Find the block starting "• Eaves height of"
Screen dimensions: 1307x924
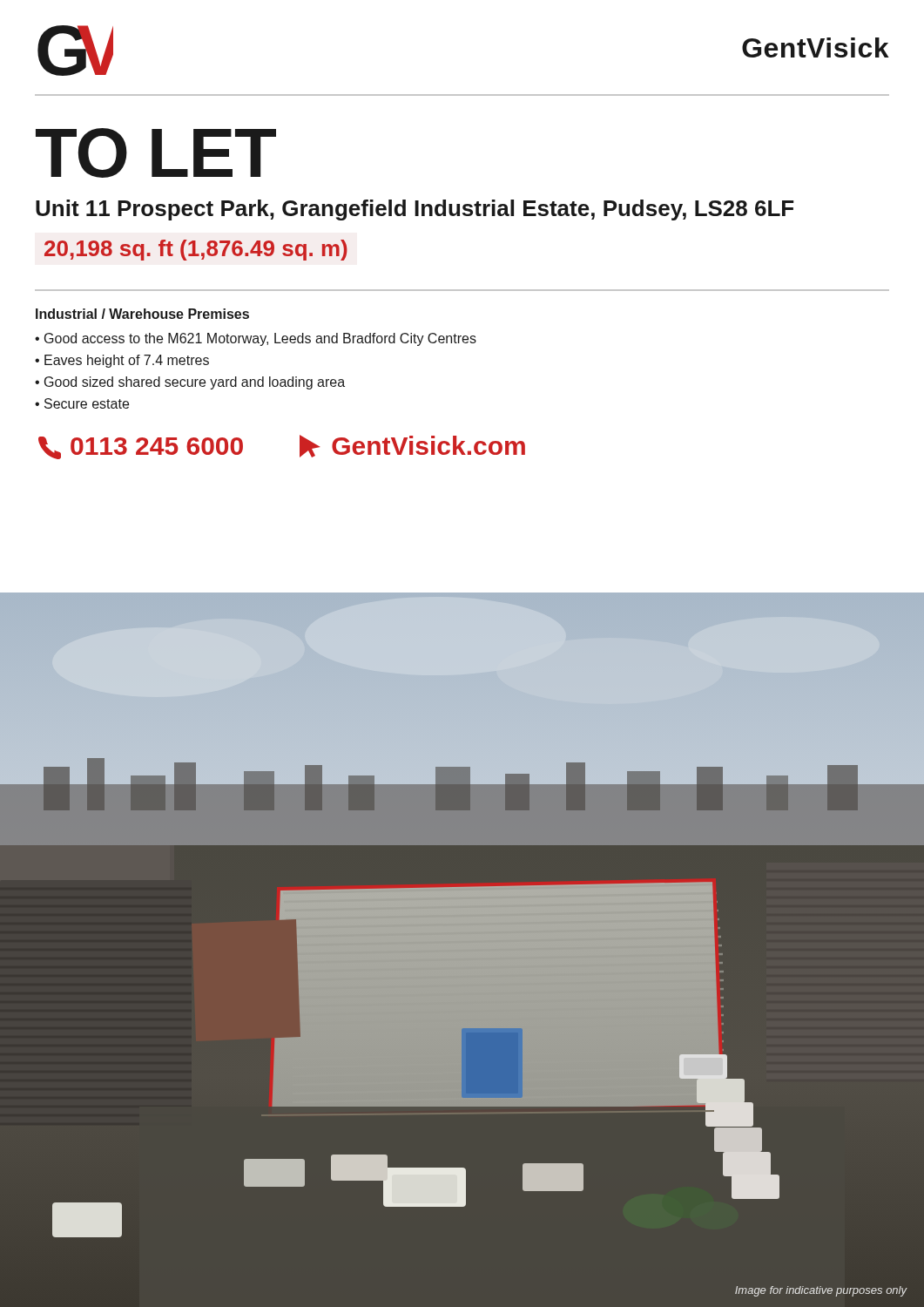click(x=122, y=360)
